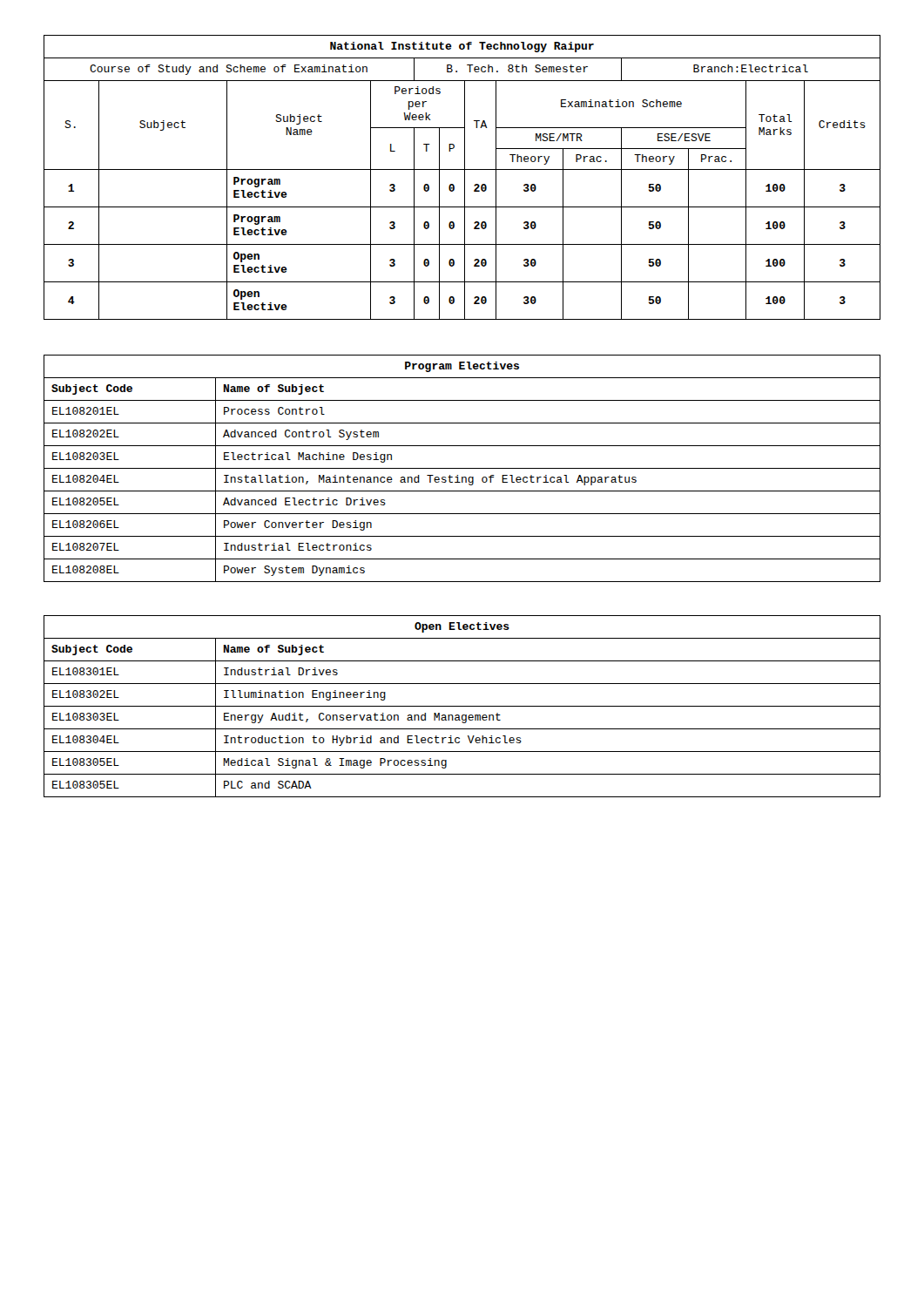The image size is (924, 1307).
Task: Locate the table with the text "Power Converter Design"
Action: tap(462, 472)
